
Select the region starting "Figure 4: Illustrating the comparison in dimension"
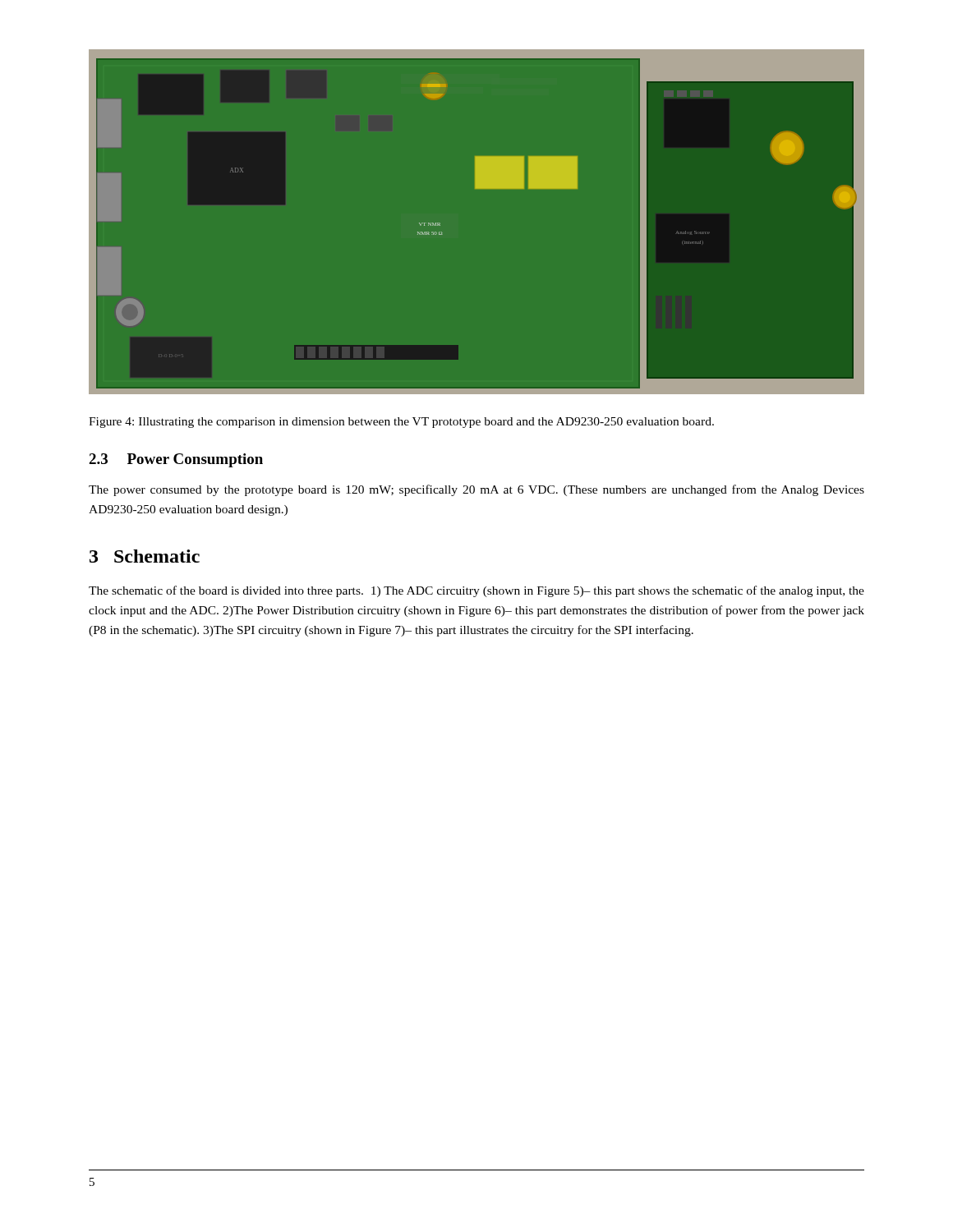click(x=402, y=421)
